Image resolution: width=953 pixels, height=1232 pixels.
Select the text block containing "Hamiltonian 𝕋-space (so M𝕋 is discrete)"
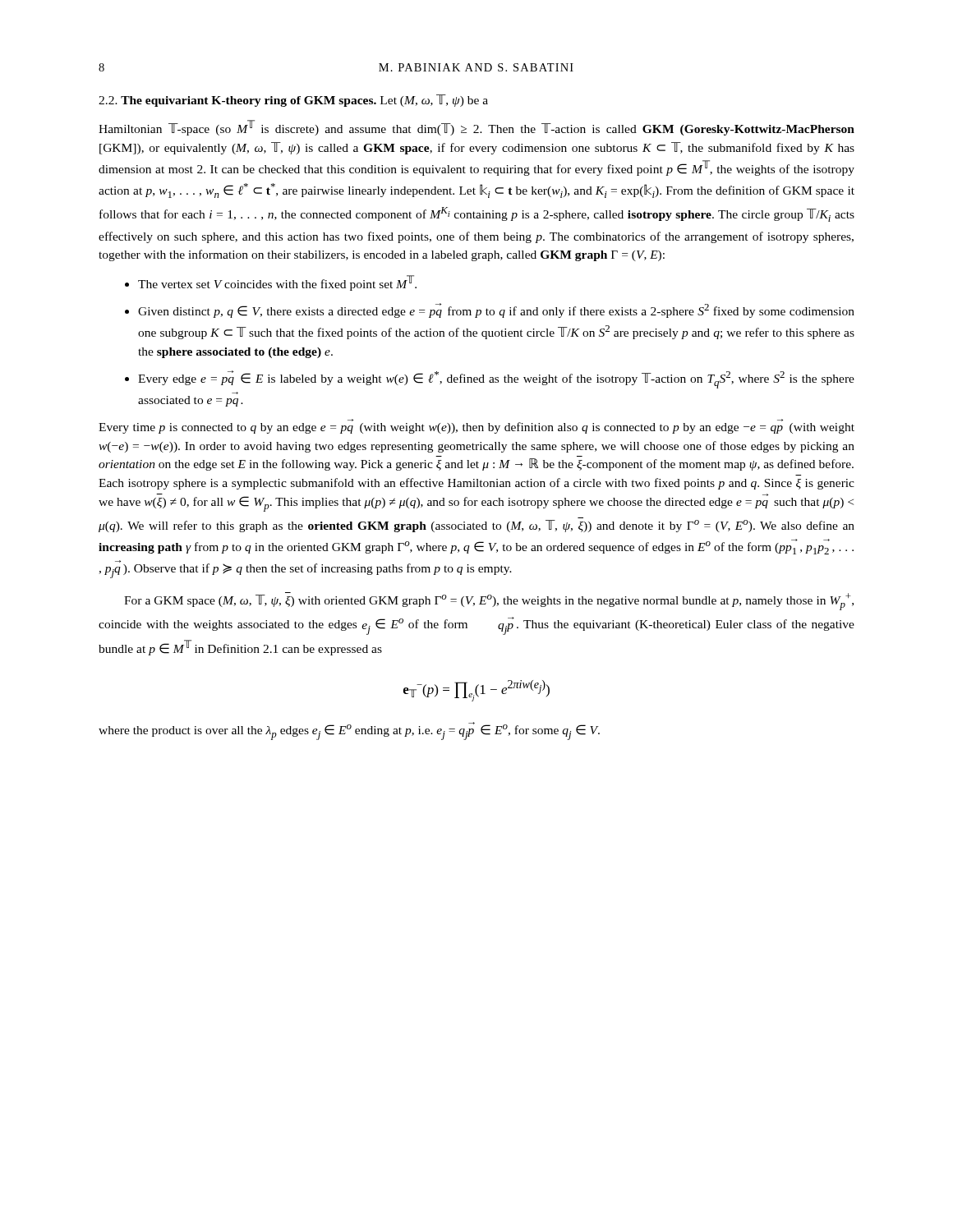click(x=476, y=190)
